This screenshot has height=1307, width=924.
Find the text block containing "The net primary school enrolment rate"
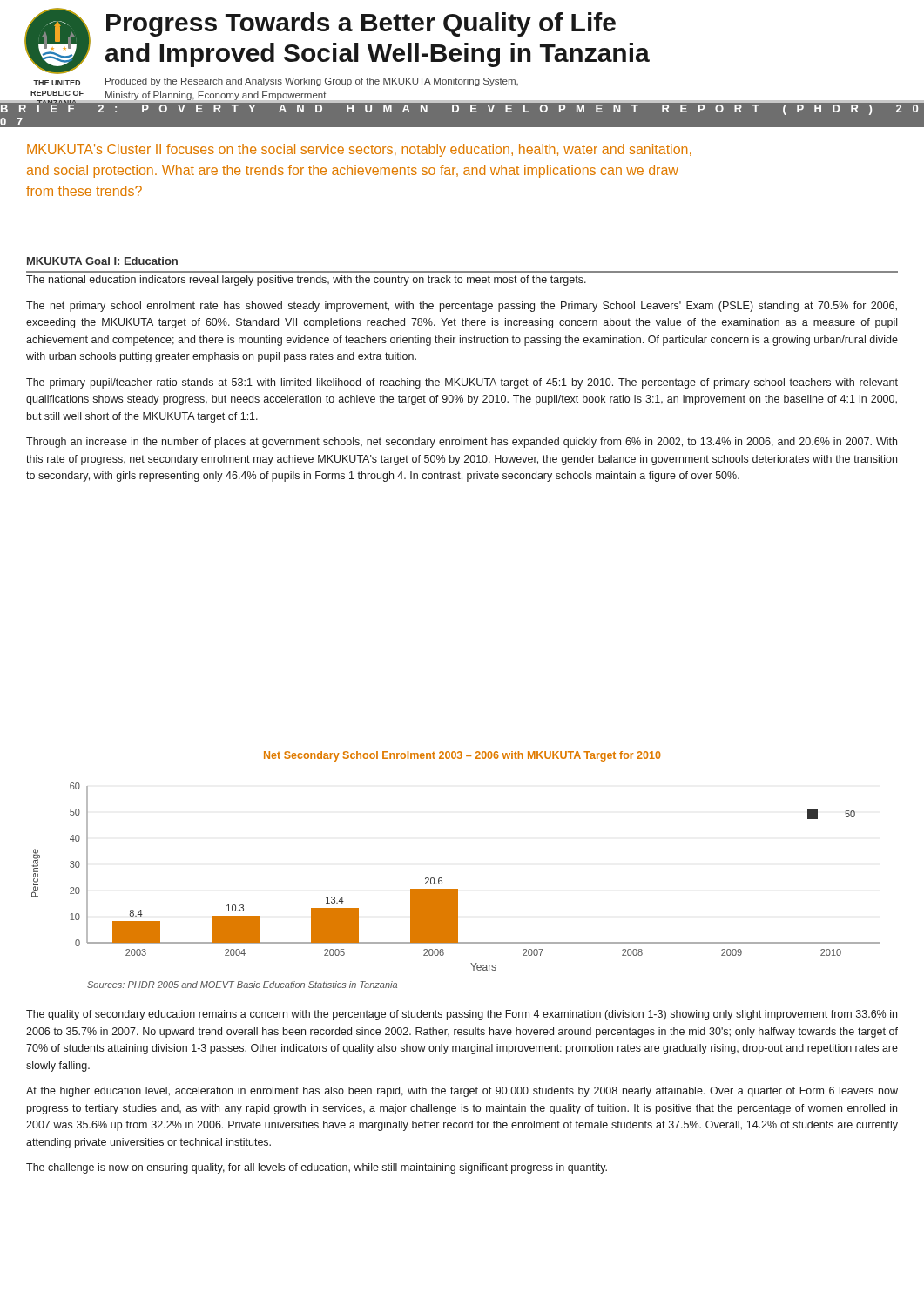[462, 331]
